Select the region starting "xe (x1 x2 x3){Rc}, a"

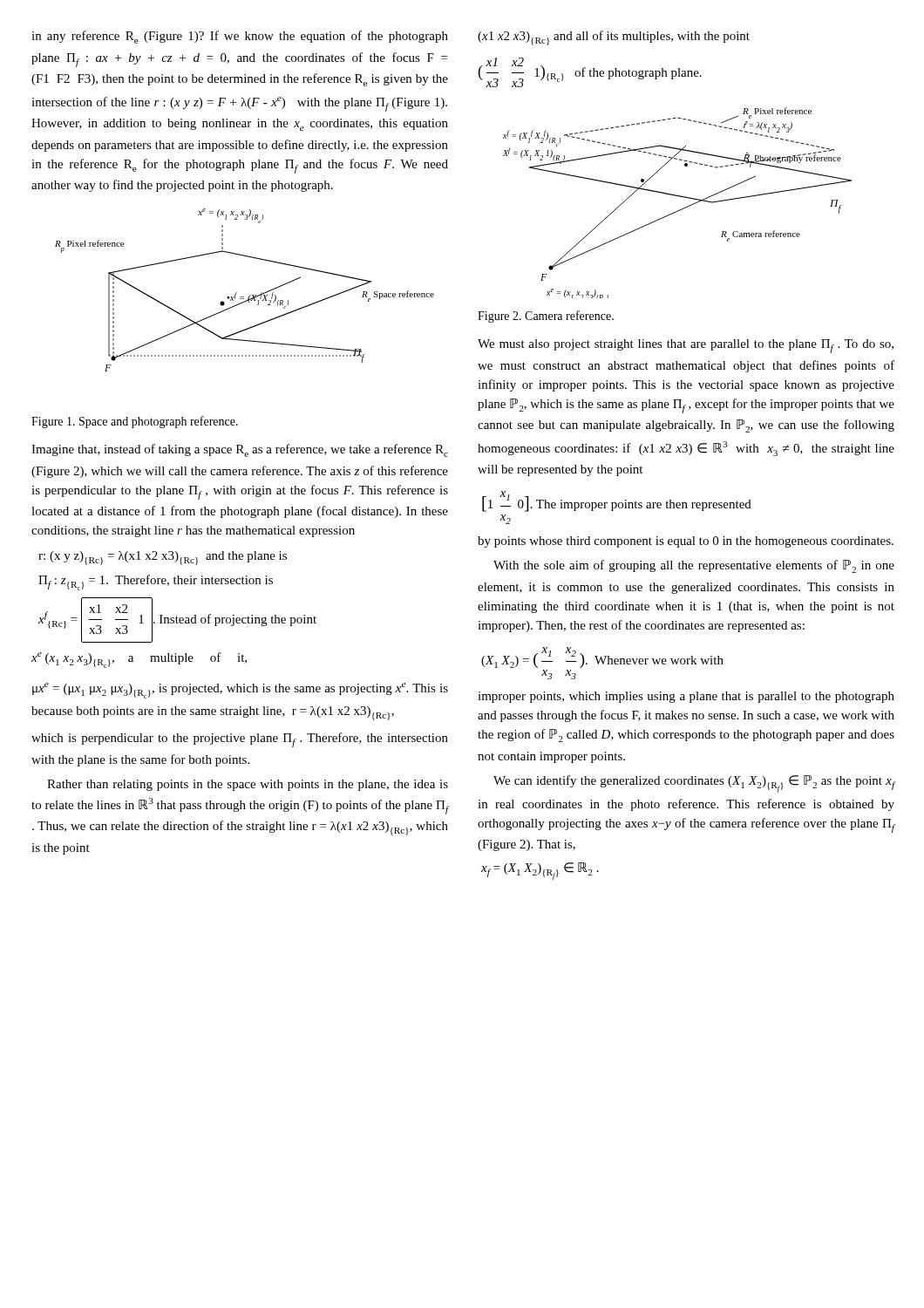(x=240, y=707)
